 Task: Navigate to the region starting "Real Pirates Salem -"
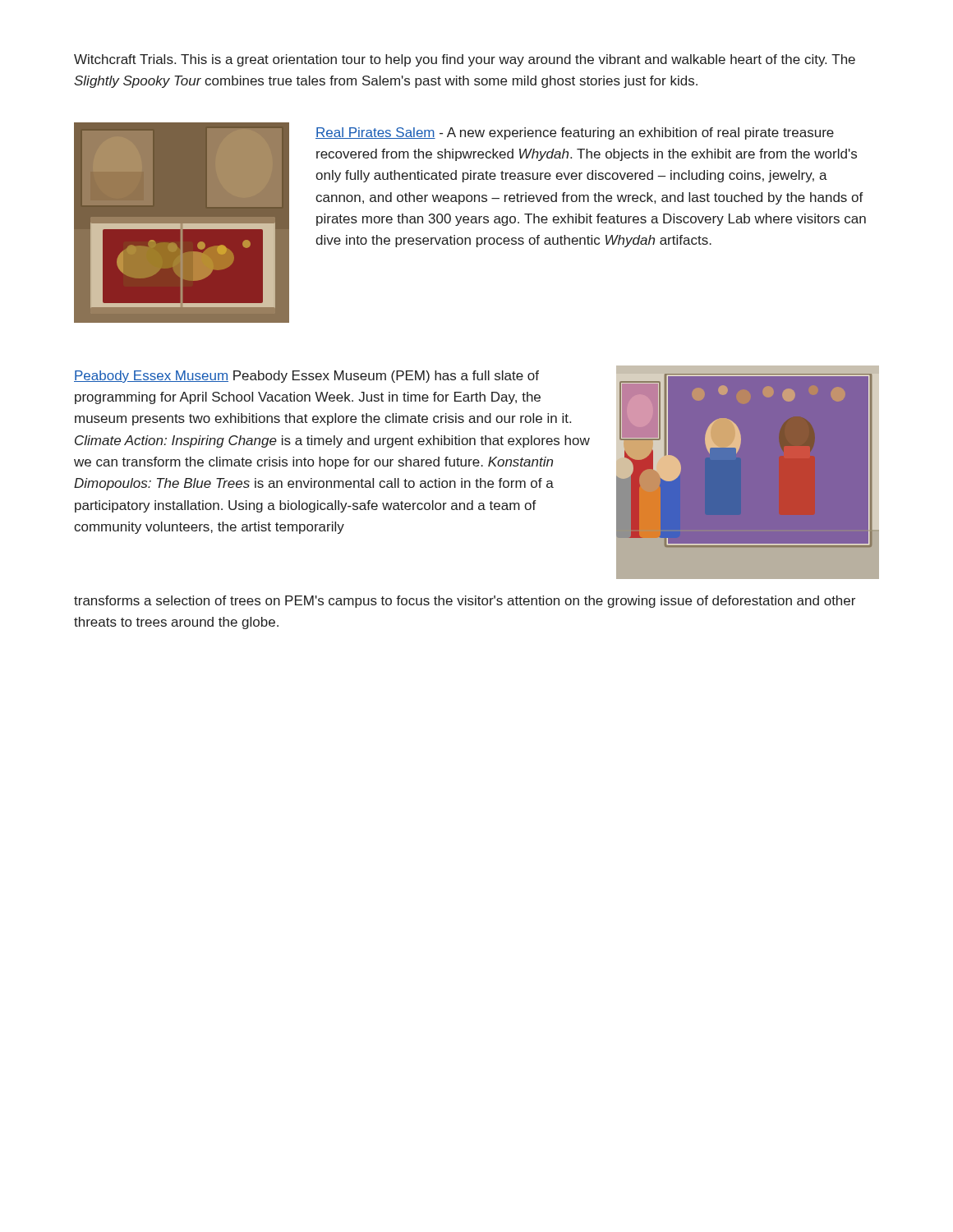pyautogui.click(x=591, y=186)
